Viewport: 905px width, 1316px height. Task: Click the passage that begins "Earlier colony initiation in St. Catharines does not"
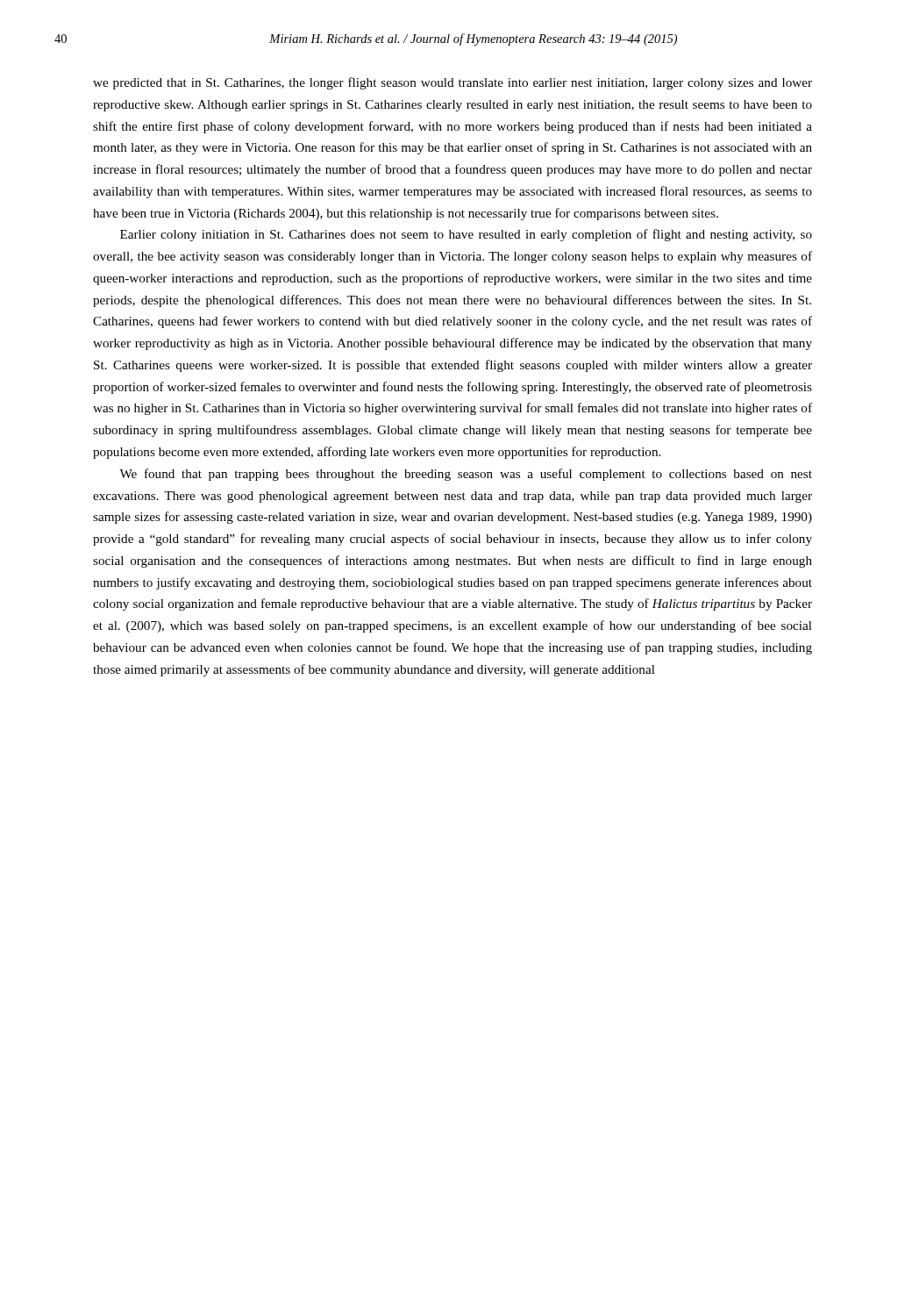(x=452, y=344)
